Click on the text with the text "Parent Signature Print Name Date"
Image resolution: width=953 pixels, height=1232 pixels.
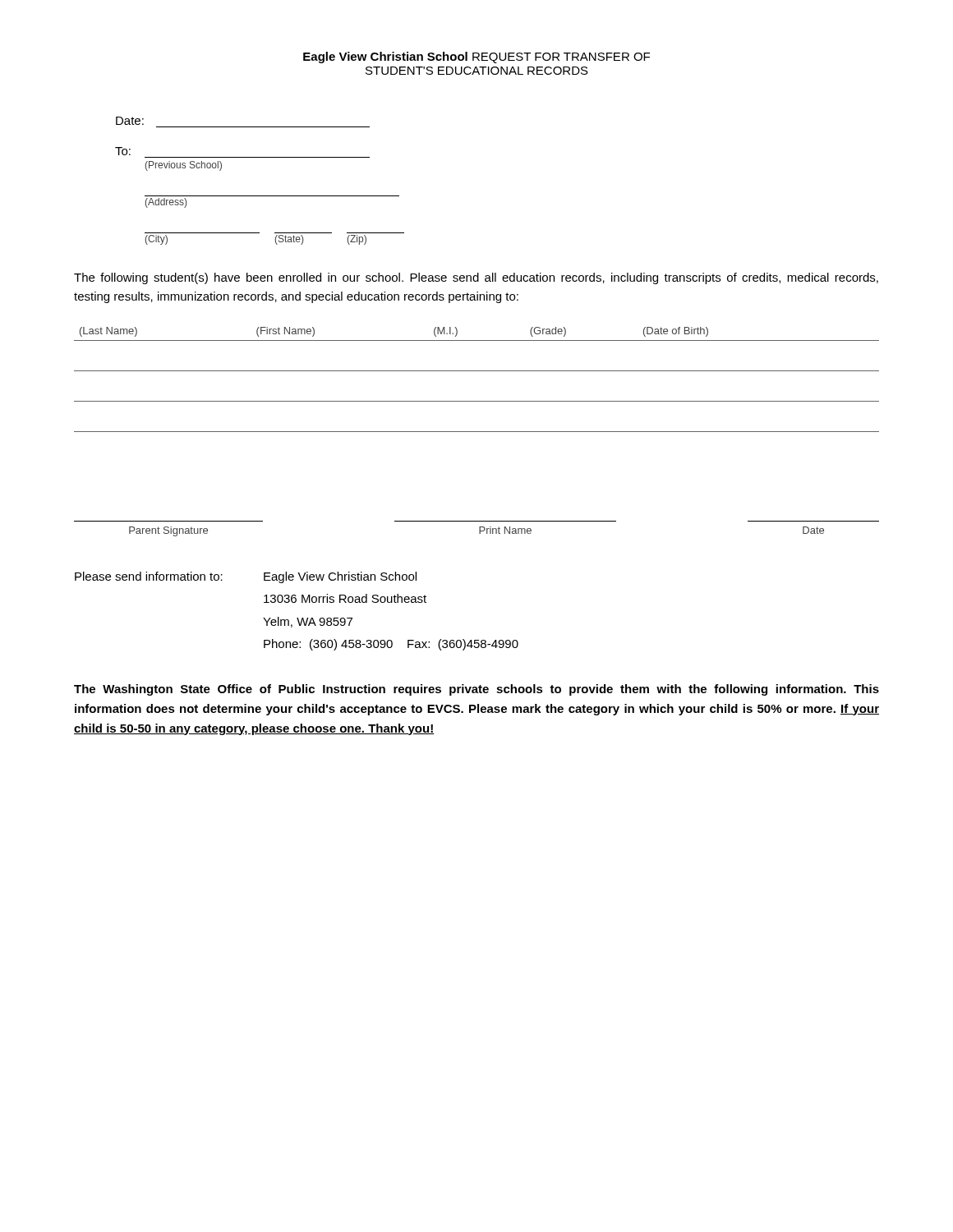pos(476,519)
